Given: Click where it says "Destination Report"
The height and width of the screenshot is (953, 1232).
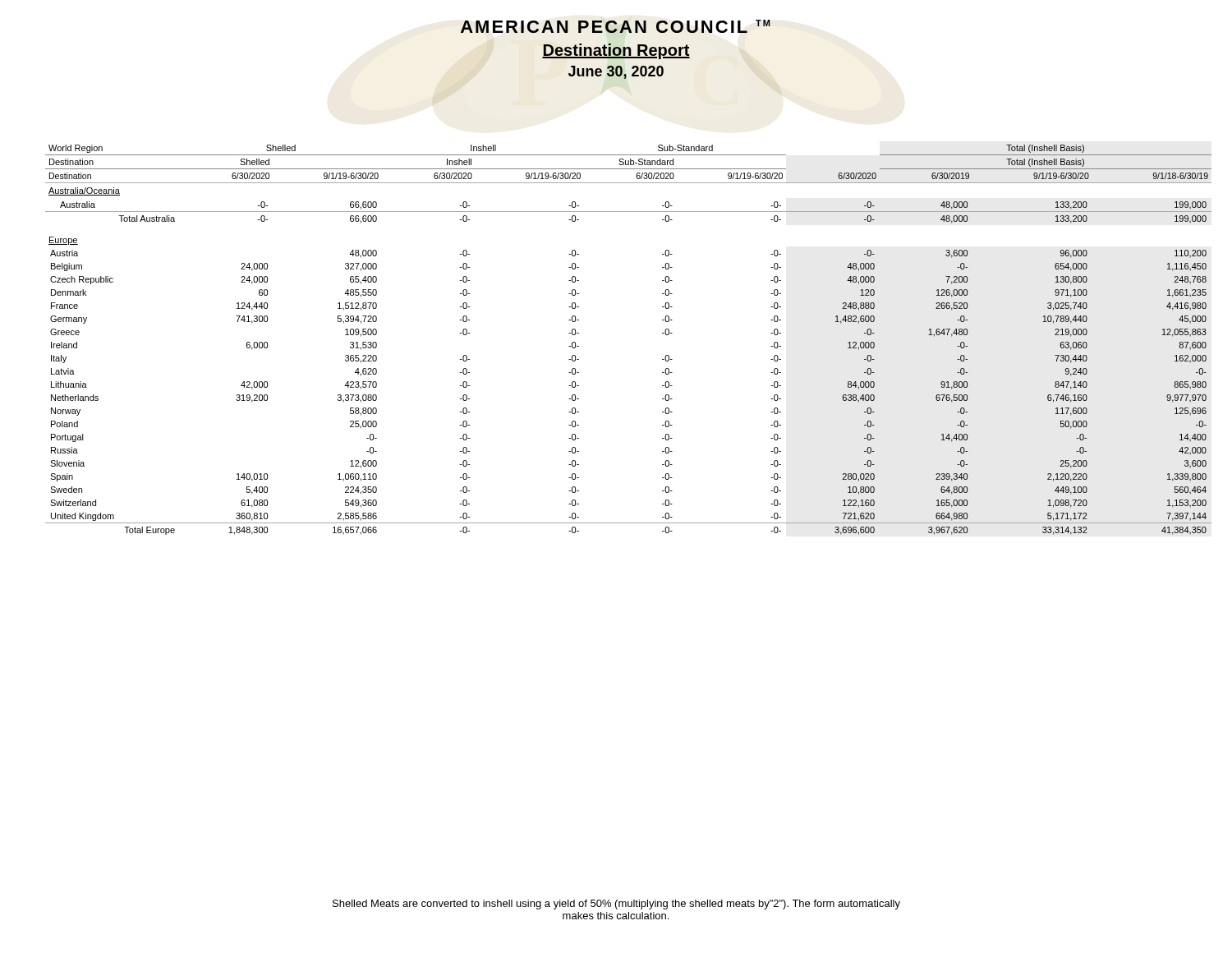Looking at the screenshot, I should point(616,50).
